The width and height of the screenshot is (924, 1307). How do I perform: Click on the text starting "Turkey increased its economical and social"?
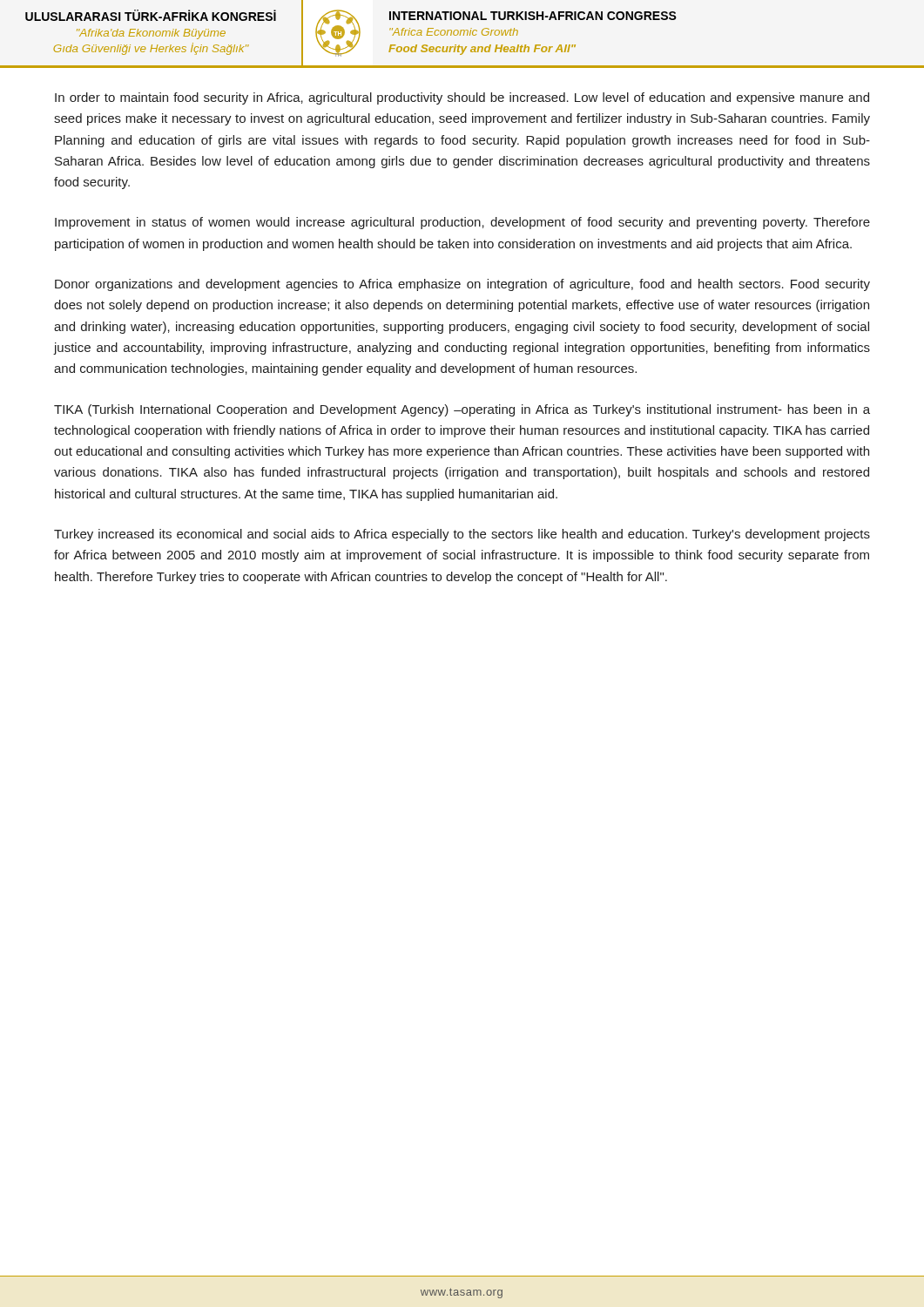[x=462, y=555]
